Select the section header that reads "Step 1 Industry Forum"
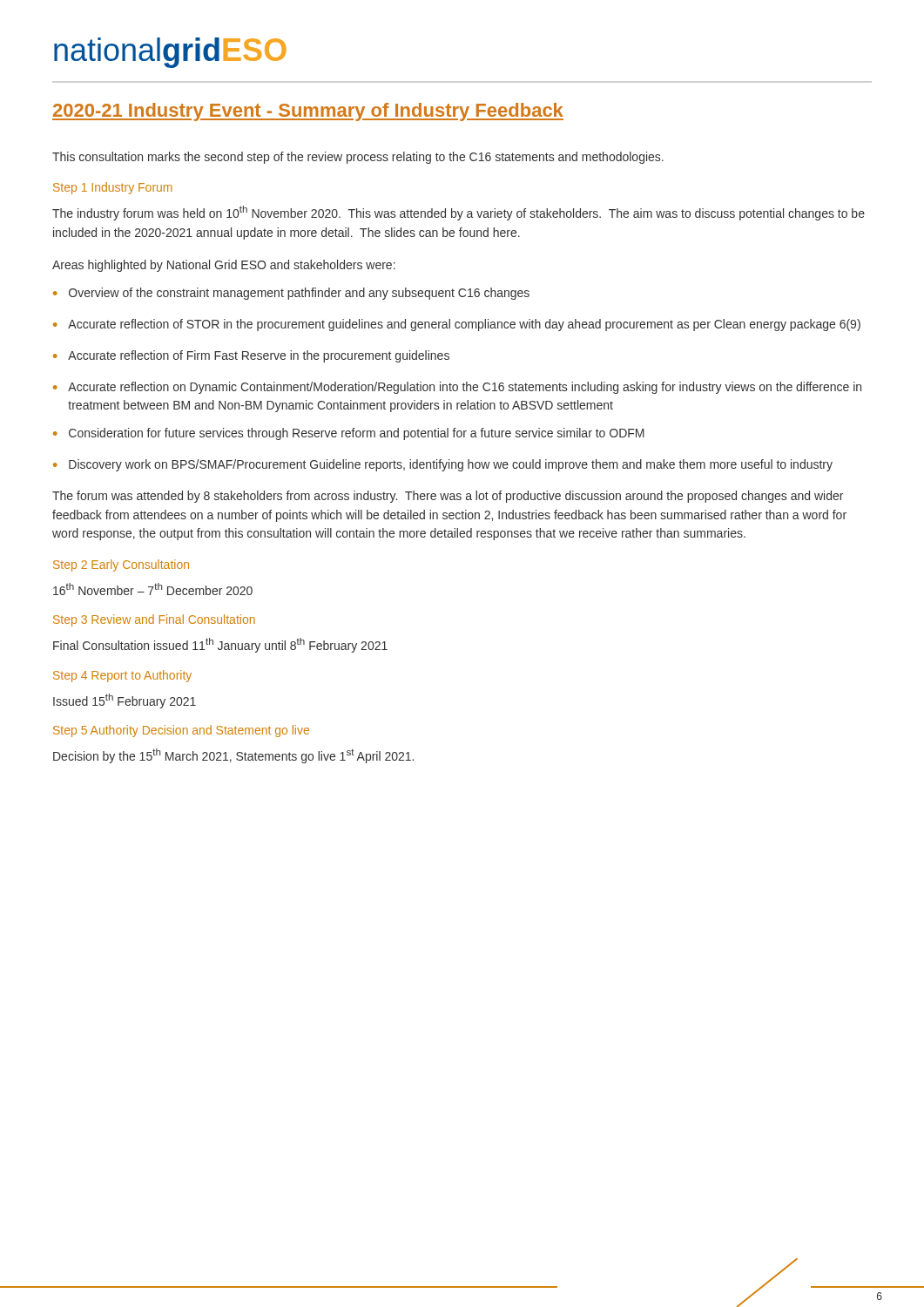The width and height of the screenshot is (924, 1307). [x=113, y=188]
